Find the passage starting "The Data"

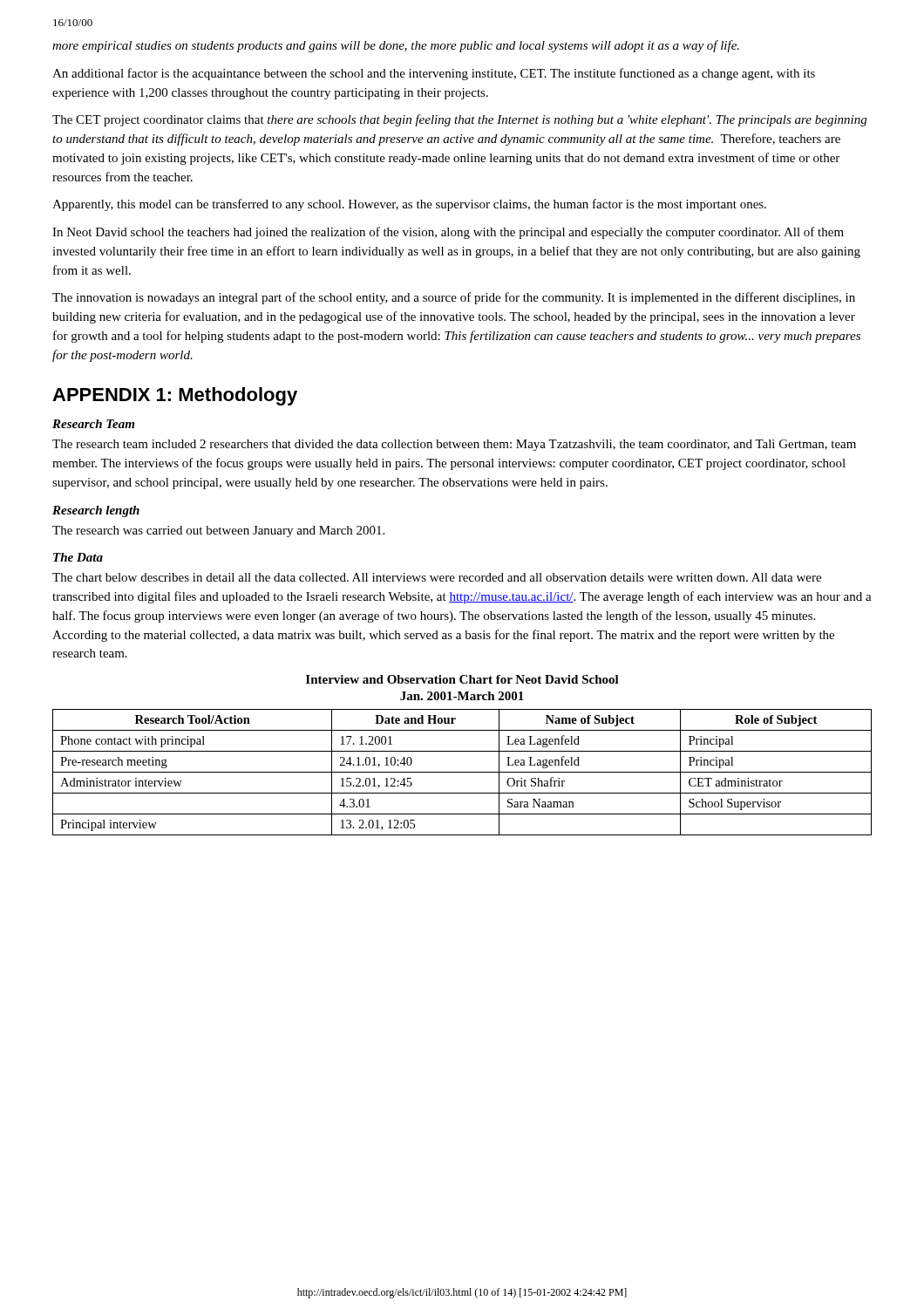(x=78, y=557)
